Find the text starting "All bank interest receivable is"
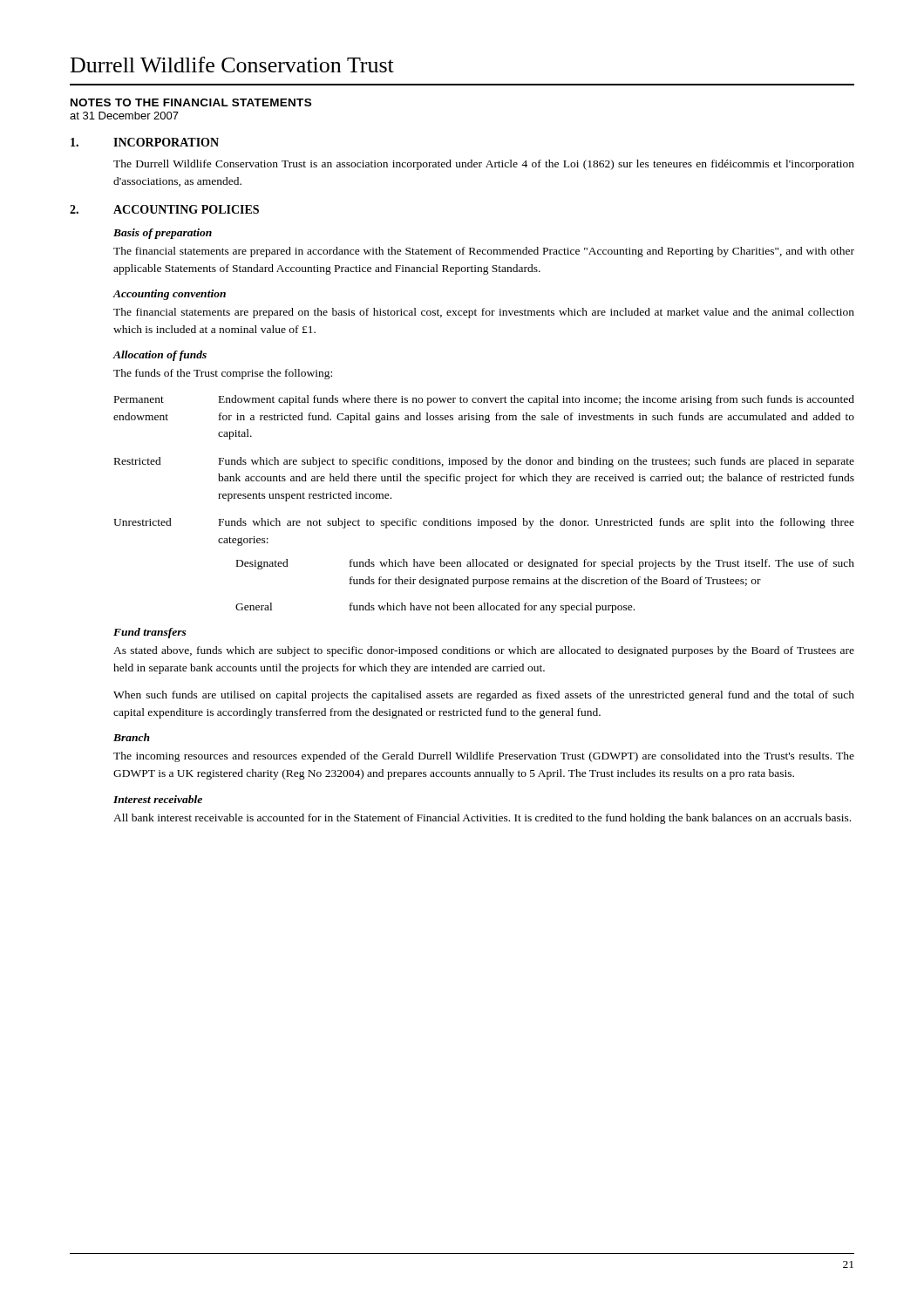924x1308 pixels. point(483,817)
